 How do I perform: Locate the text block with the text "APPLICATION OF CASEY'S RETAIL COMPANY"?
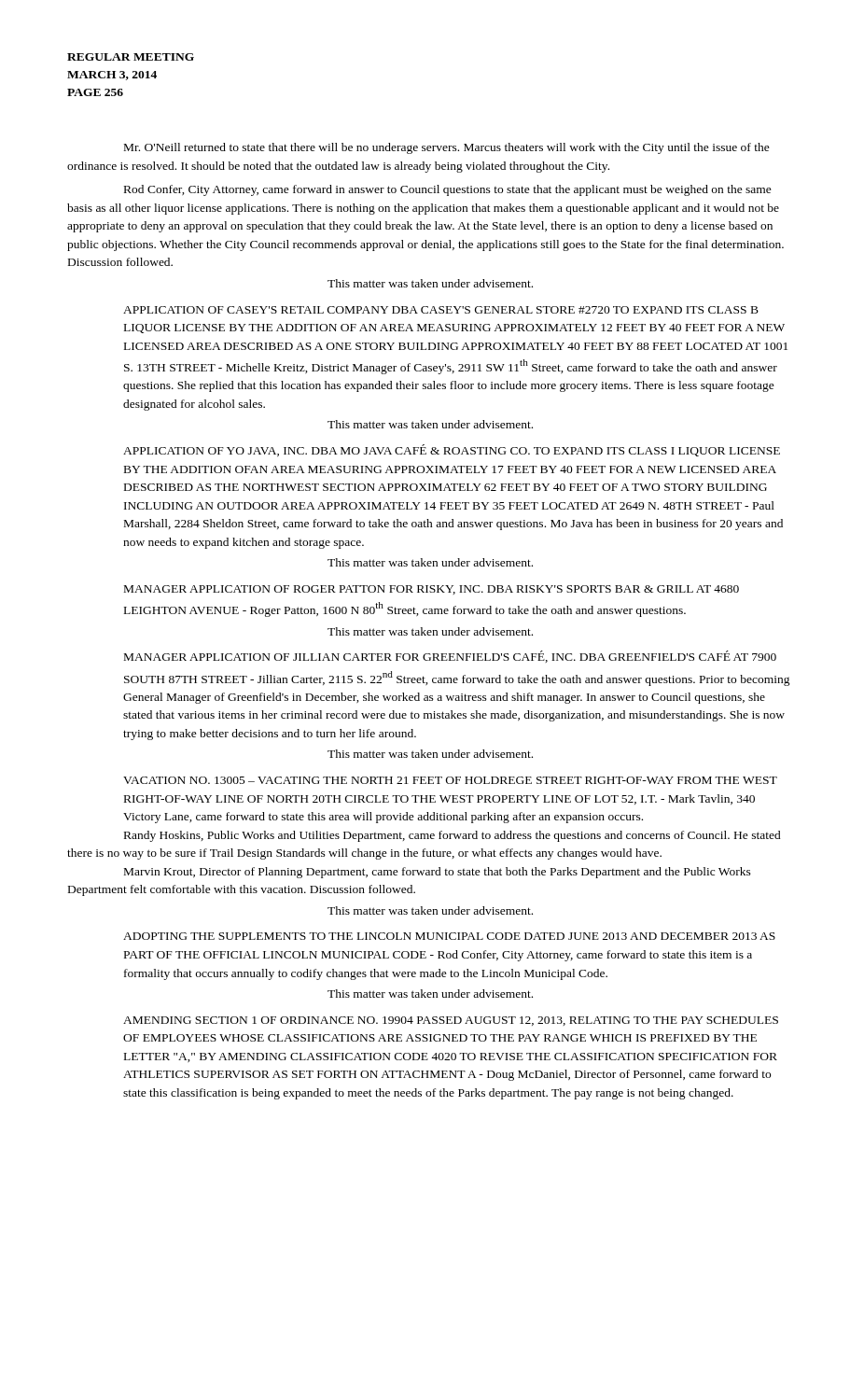point(431,367)
